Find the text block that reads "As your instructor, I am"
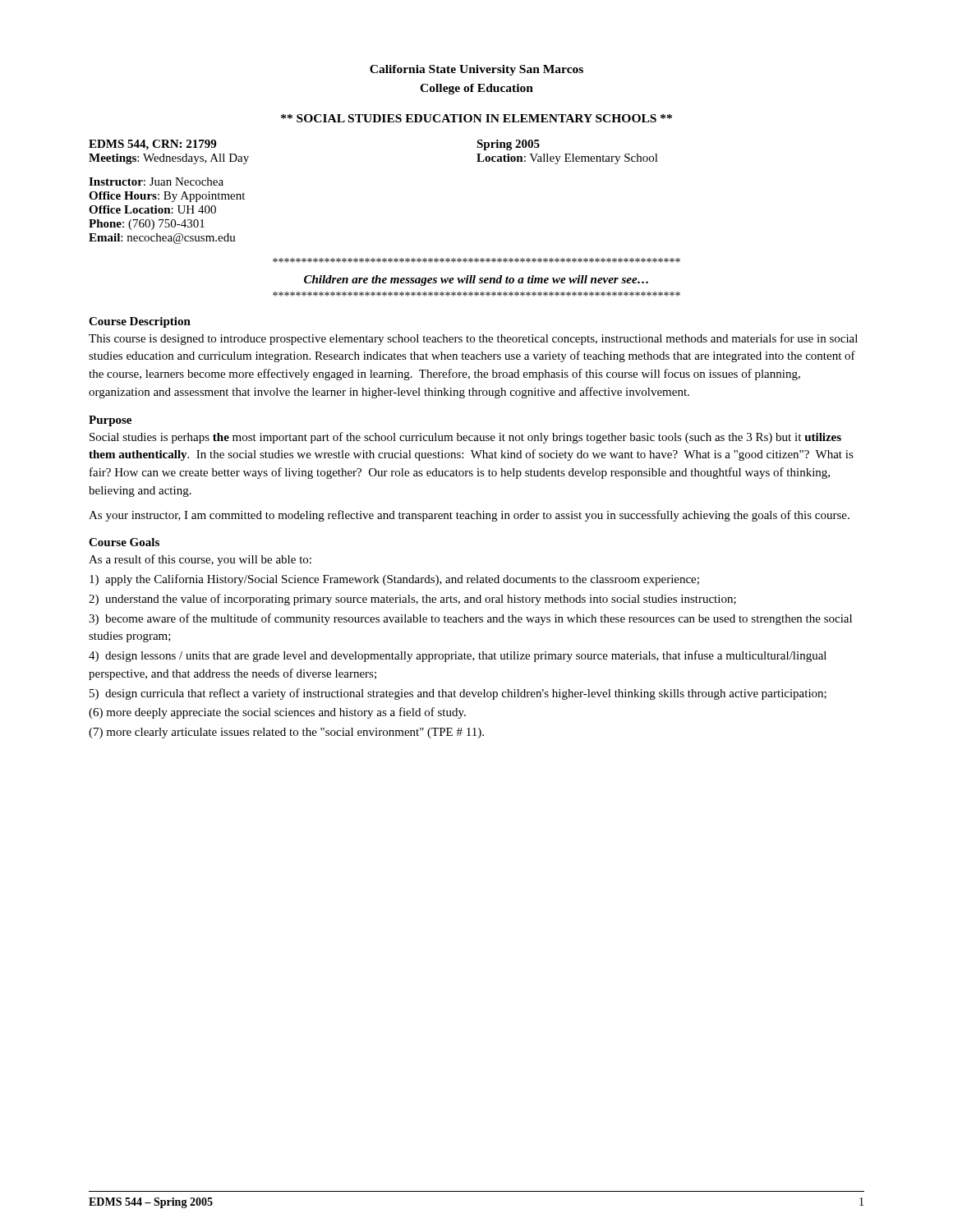Image resolution: width=953 pixels, height=1232 pixels. coord(469,515)
